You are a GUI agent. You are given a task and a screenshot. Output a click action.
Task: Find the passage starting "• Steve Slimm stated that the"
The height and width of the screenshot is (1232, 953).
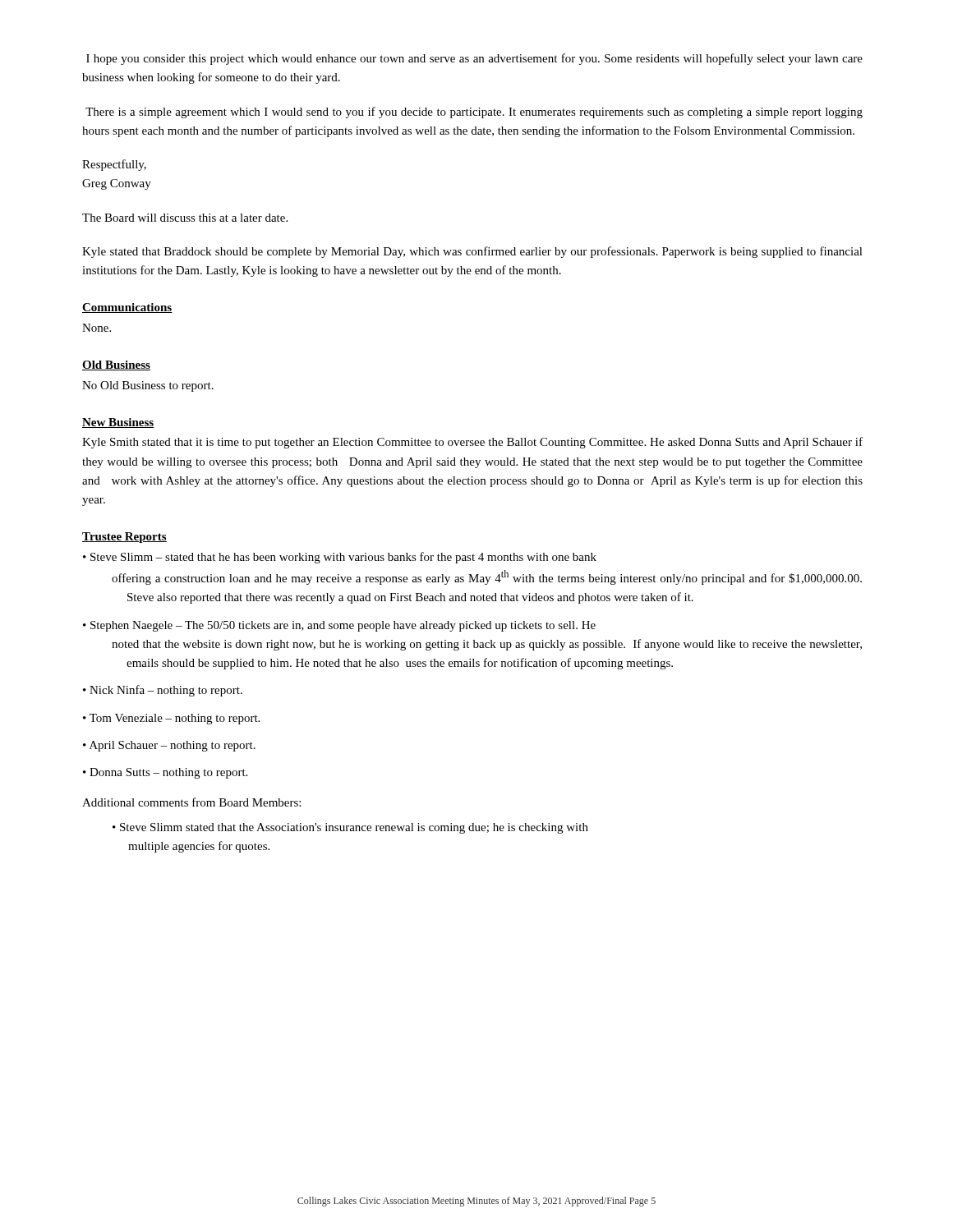[x=487, y=838]
